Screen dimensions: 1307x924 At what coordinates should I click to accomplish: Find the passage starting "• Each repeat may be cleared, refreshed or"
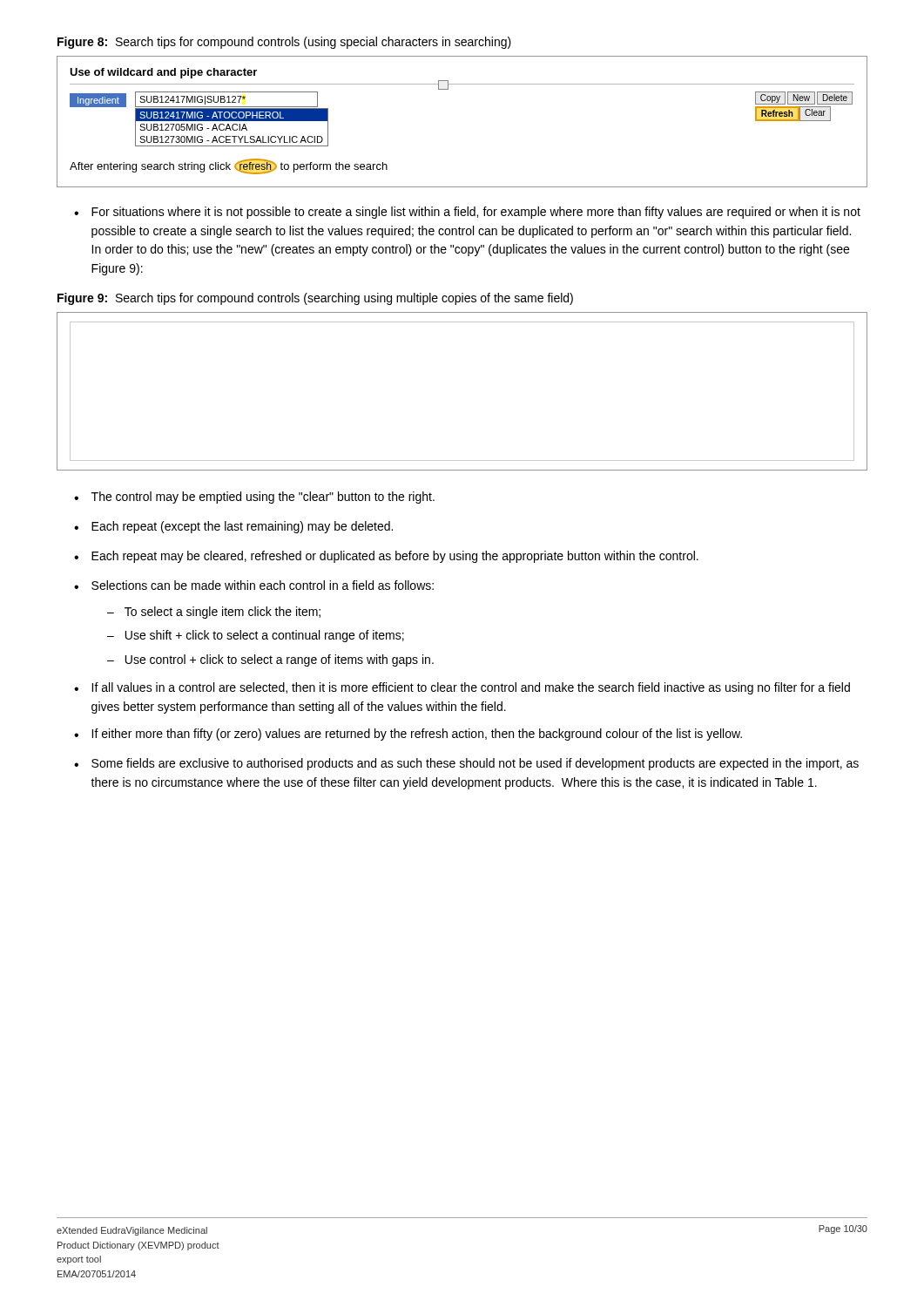pyautogui.click(x=471, y=557)
